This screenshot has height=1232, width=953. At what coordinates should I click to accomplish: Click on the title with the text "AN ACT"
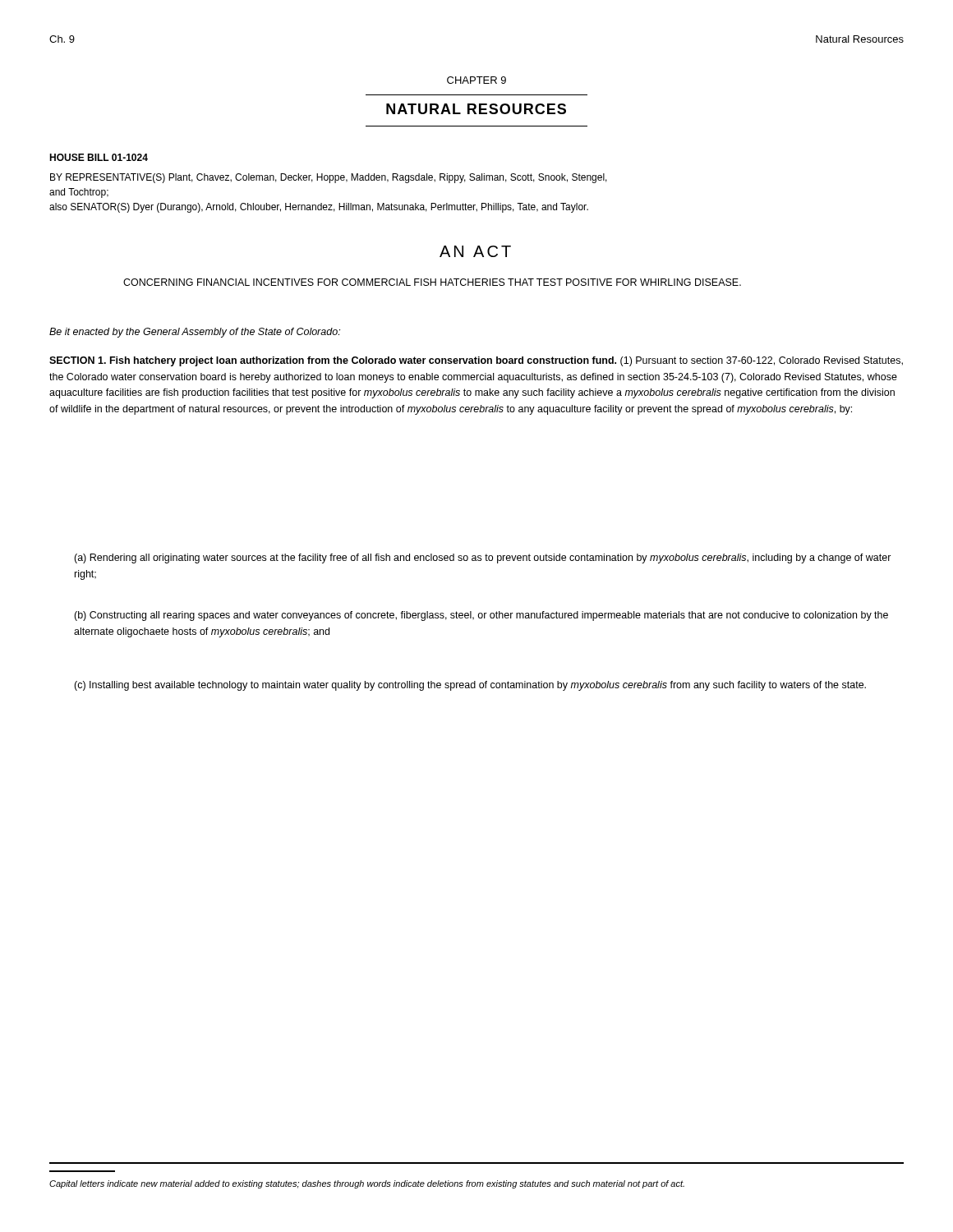tap(476, 251)
